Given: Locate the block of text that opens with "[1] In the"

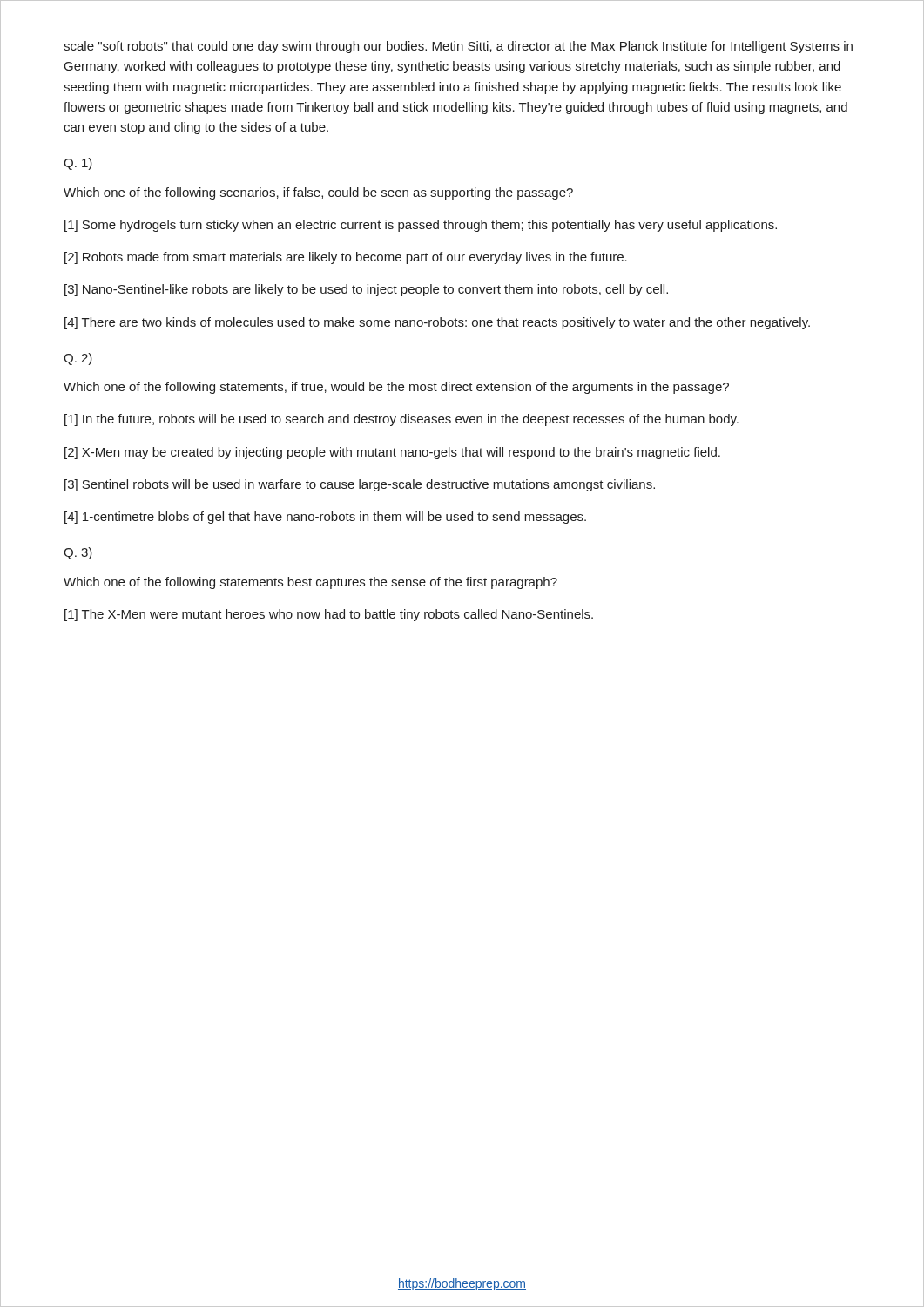Looking at the screenshot, I should click(401, 419).
